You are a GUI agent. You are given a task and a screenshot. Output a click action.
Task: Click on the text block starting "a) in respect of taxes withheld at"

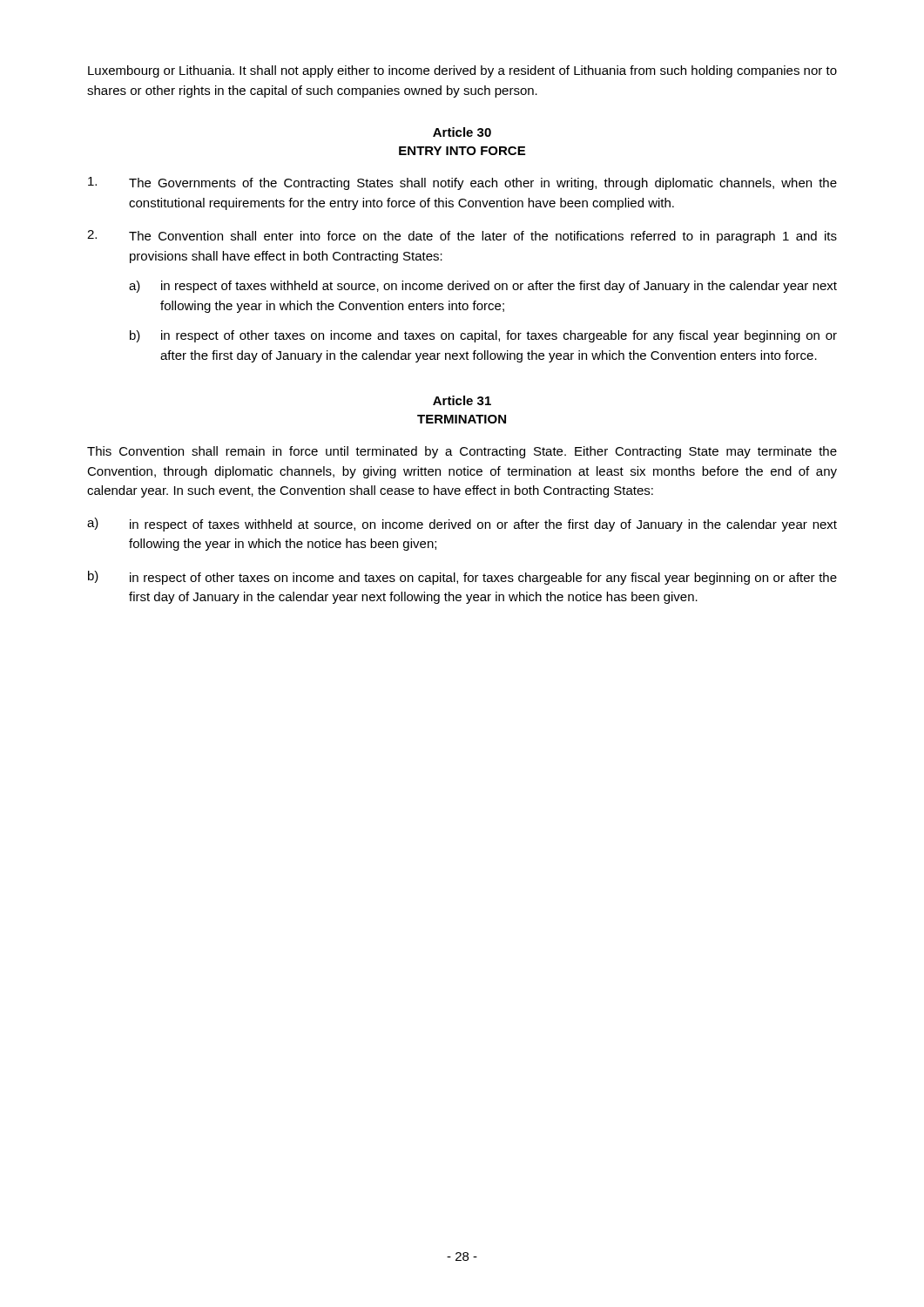[x=462, y=534]
